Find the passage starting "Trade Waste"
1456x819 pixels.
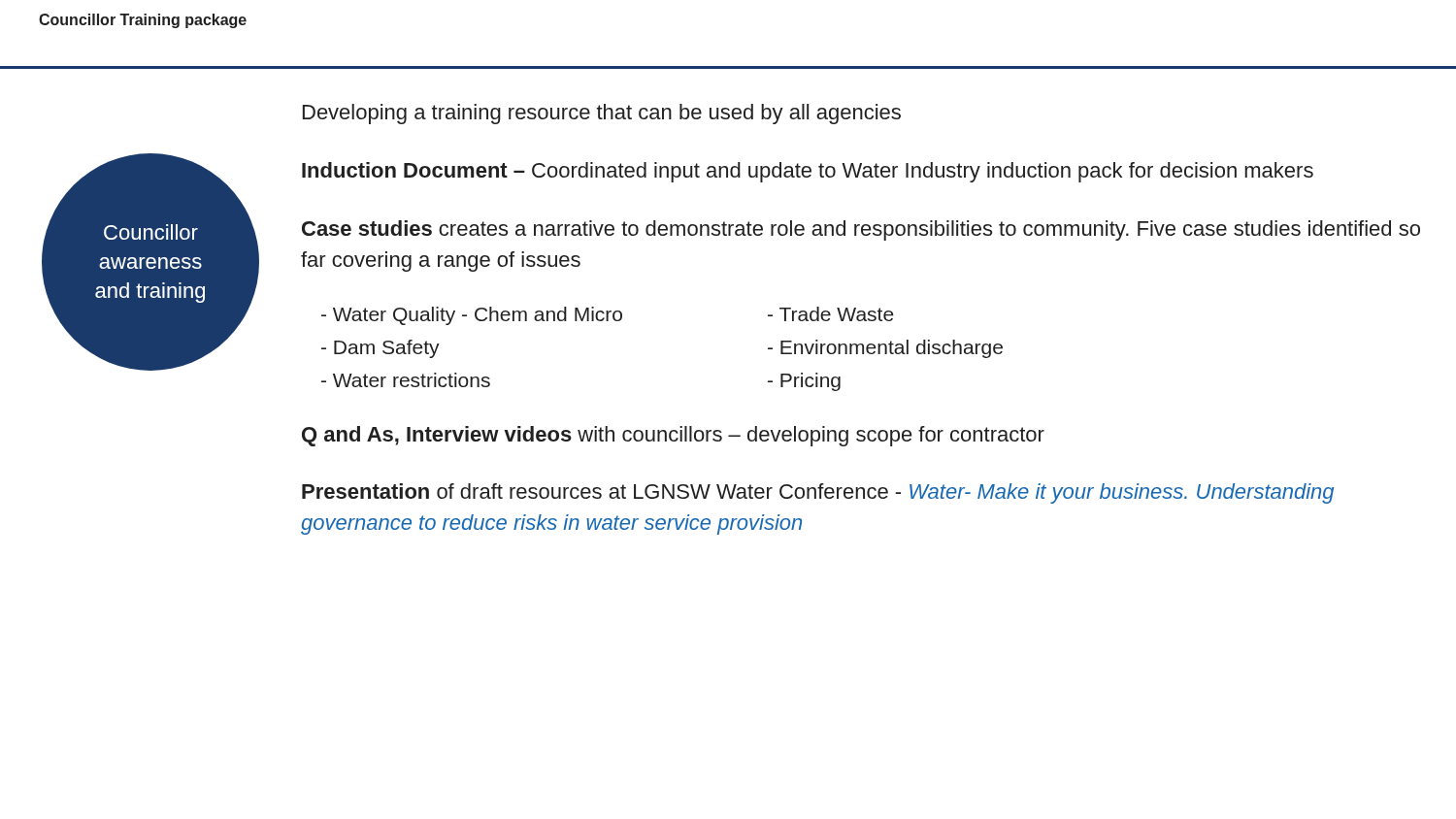pos(831,313)
